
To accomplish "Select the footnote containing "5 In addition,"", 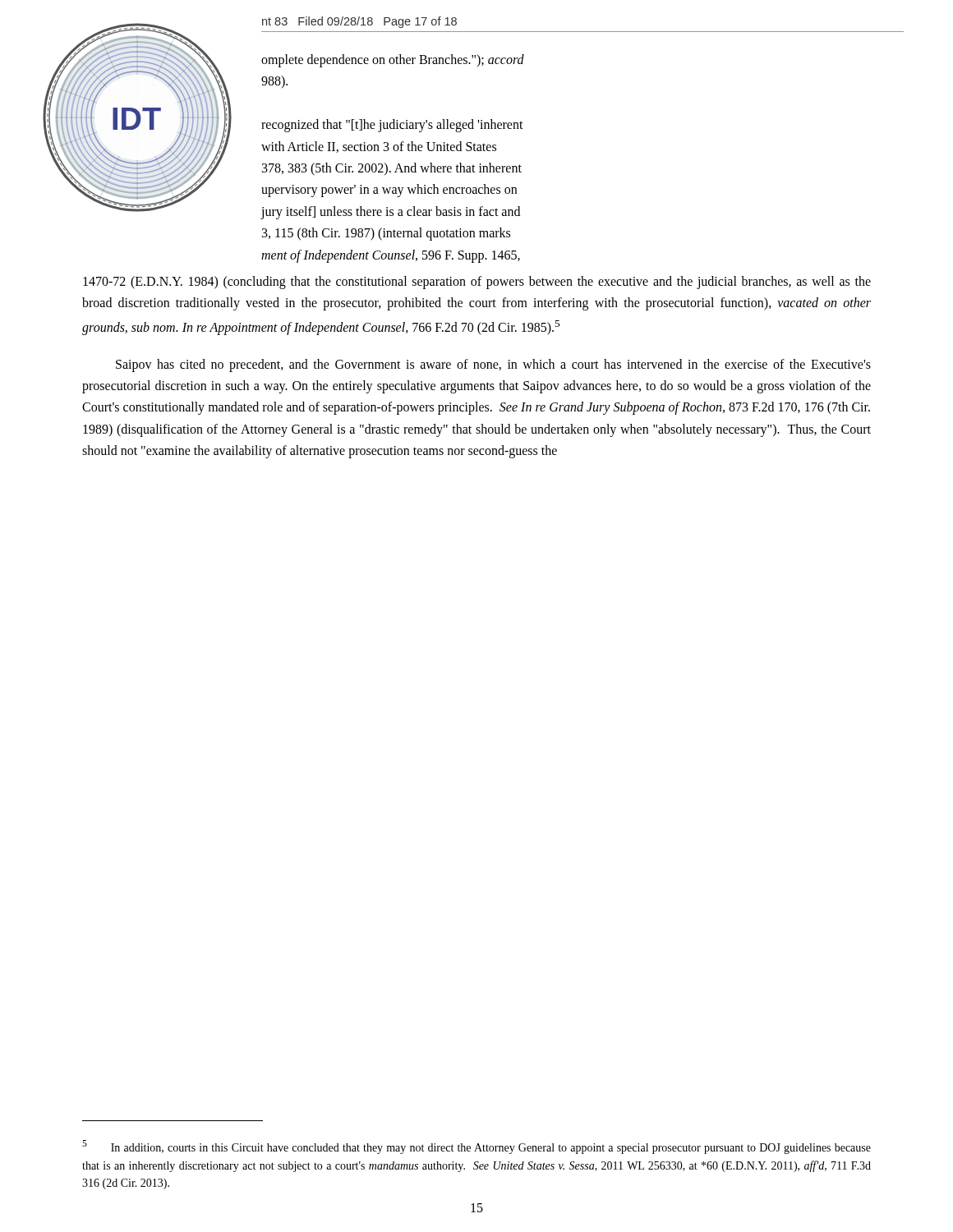I will point(476,1164).
